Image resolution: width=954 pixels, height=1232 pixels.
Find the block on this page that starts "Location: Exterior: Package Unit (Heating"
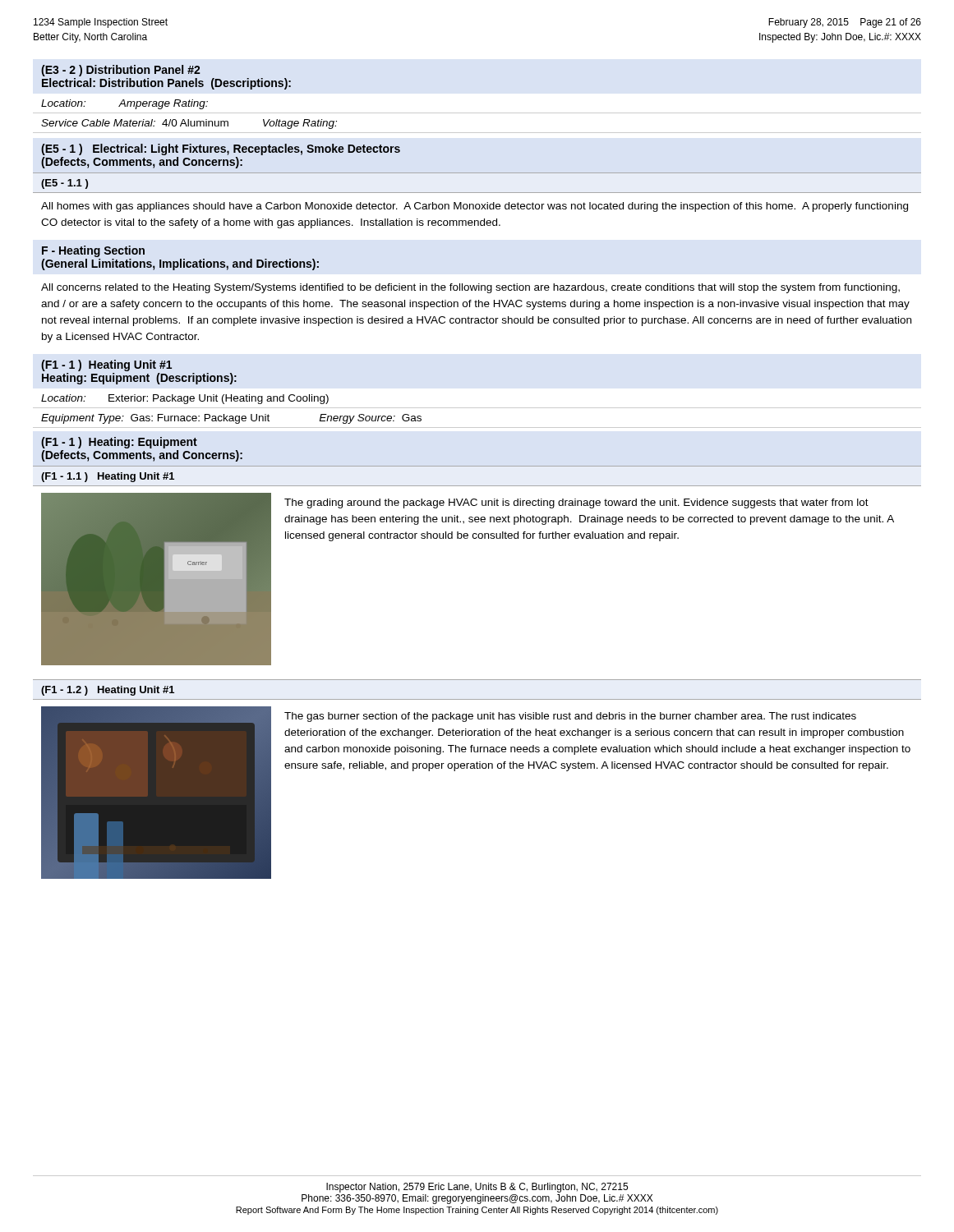pyautogui.click(x=185, y=398)
